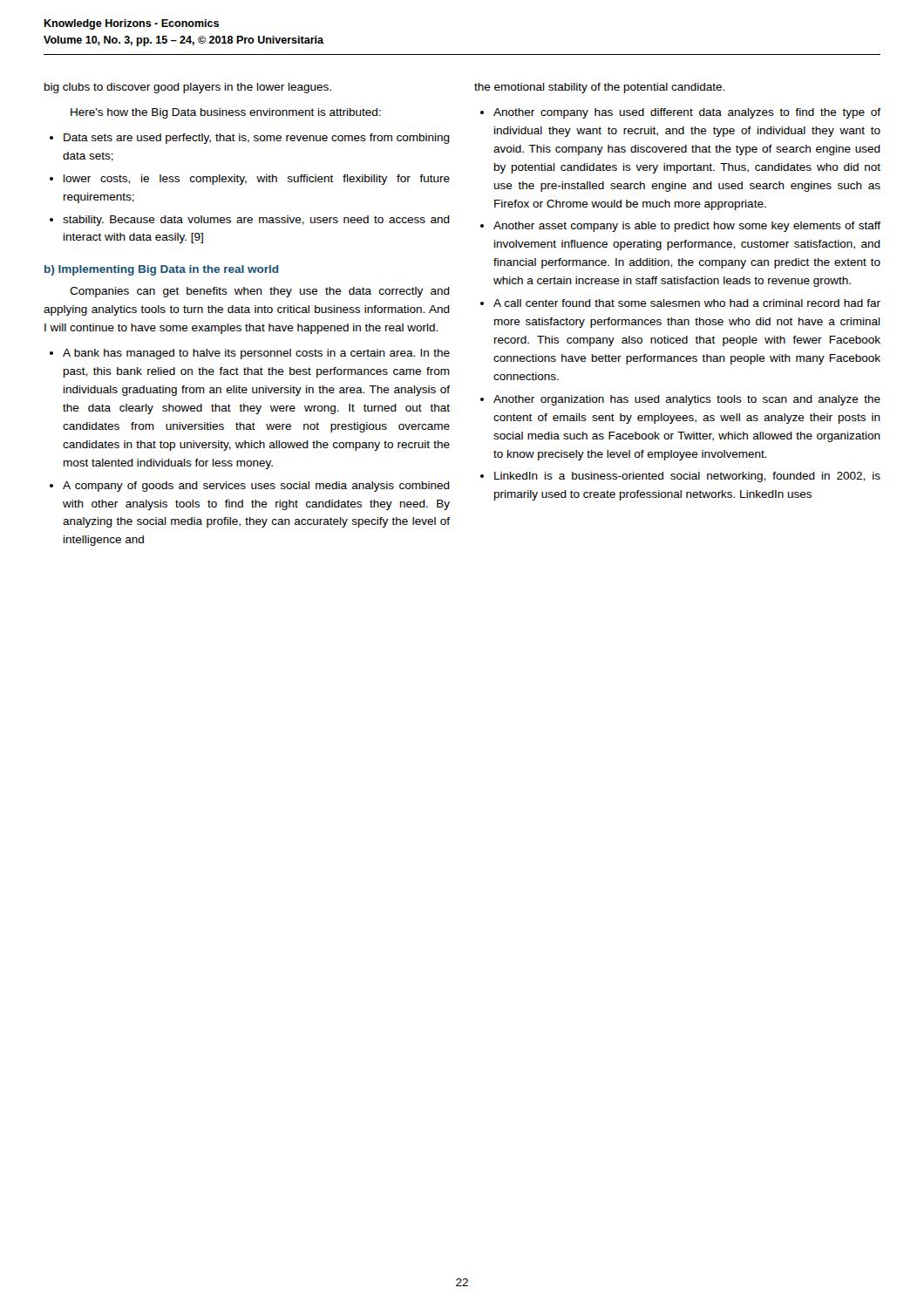
Task: Find the block on this page that starts "Another company has used different"
Action: click(687, 158)
